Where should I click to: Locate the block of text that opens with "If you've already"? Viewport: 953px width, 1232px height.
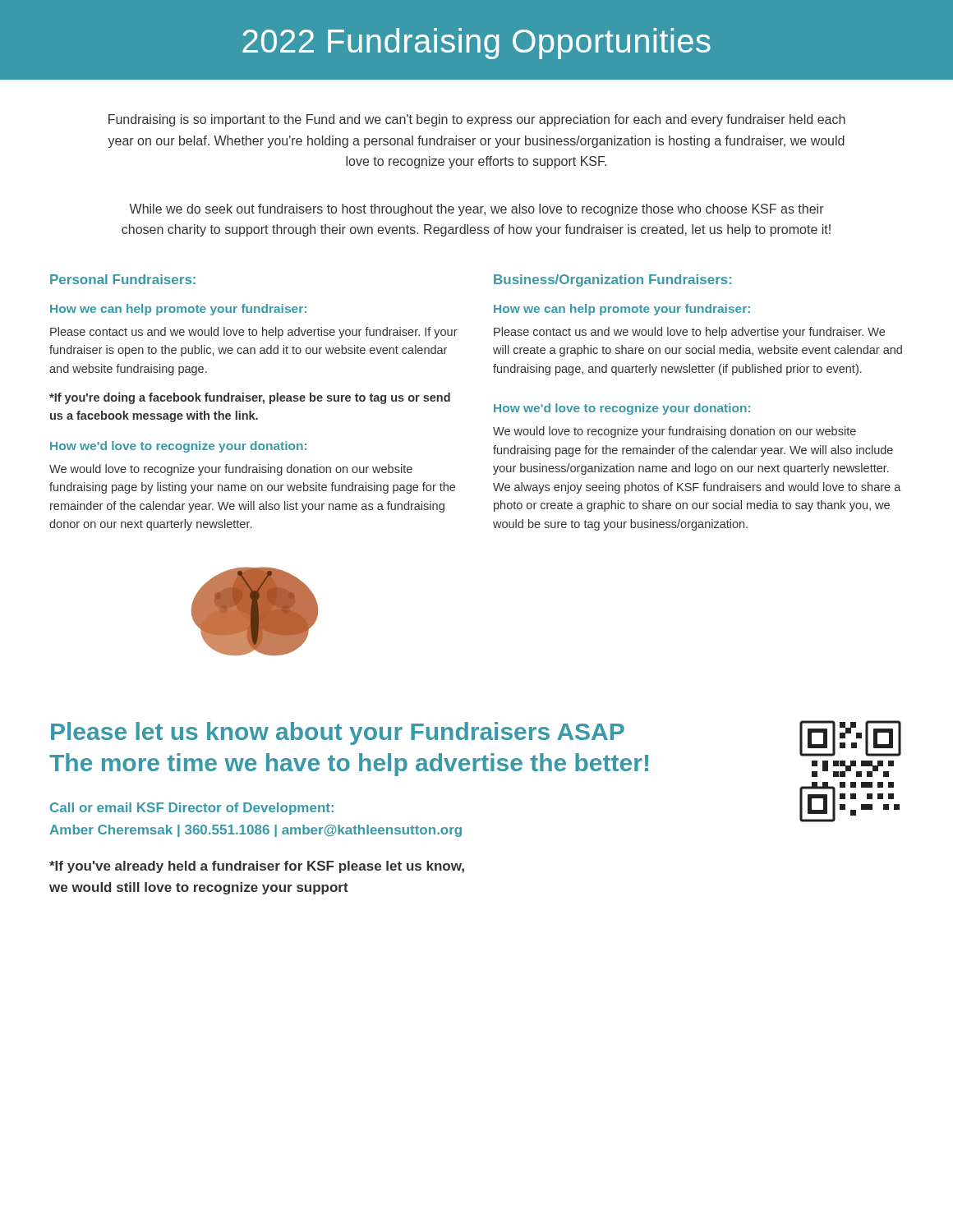(x=257, y=877)
